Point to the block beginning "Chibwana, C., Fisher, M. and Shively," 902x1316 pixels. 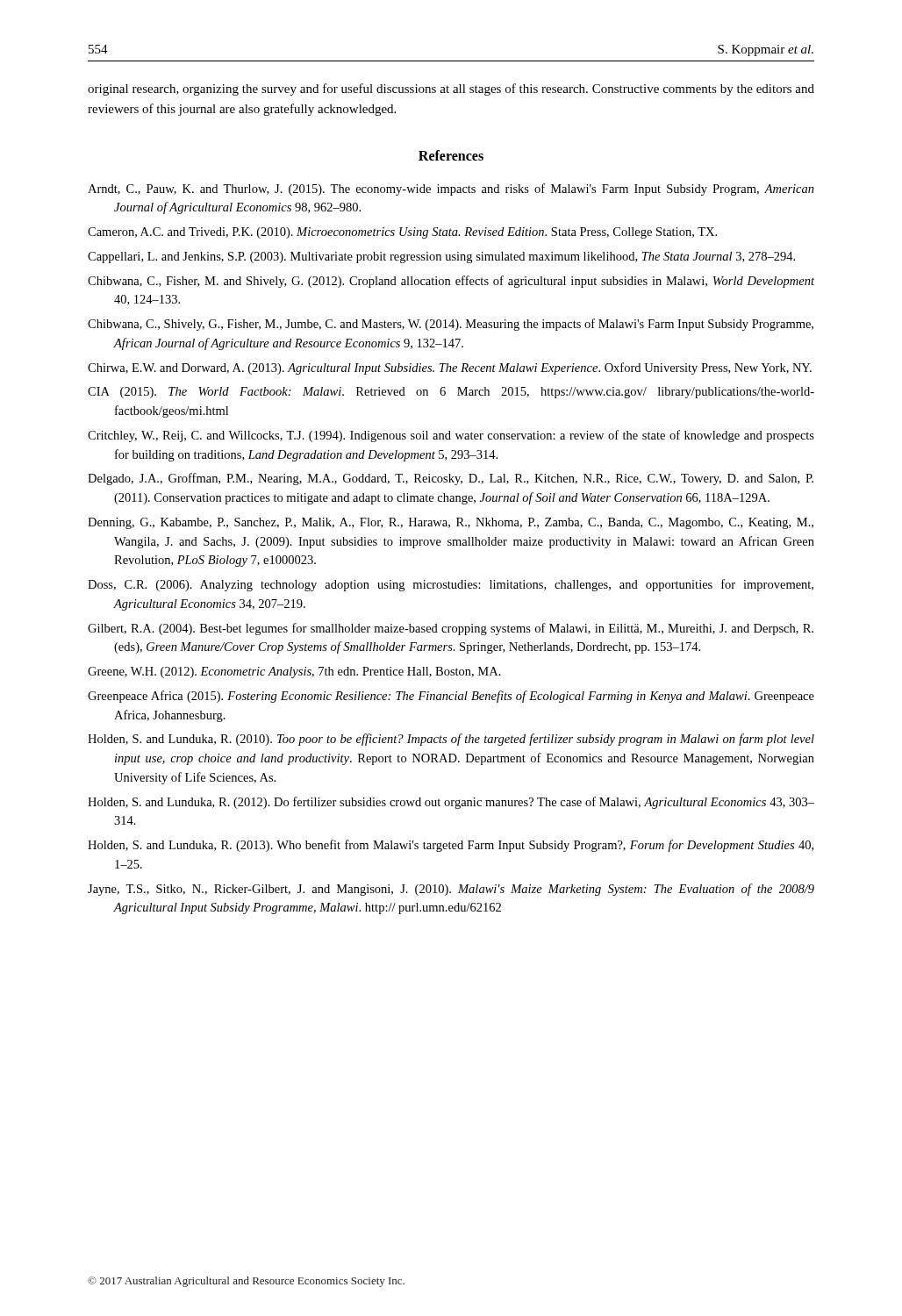[x=451, y=290]
